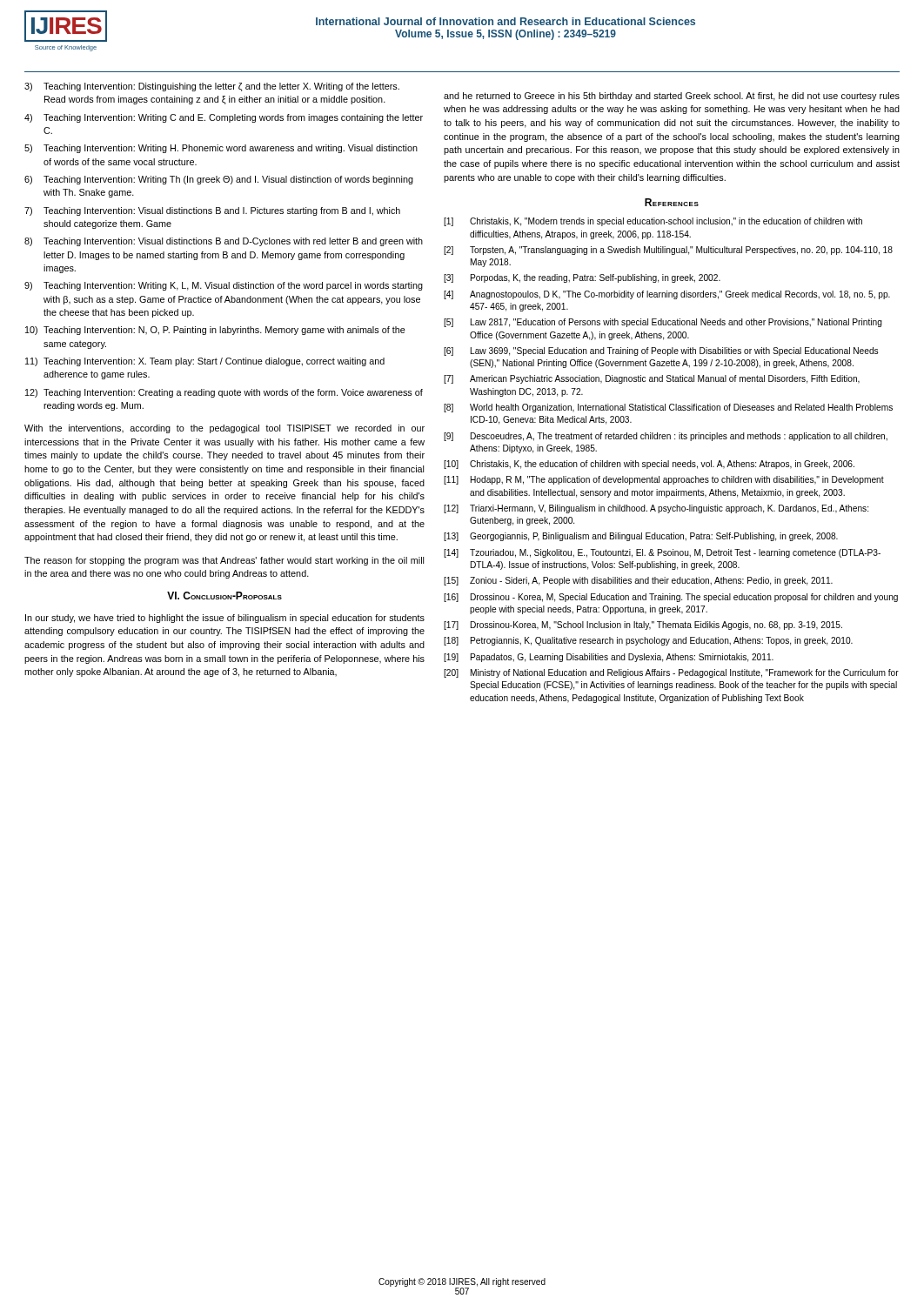Select the text block starting "5) Teaching Intervention: Writing H. Phonemic word"
The width and height of the screenshot is (924, 1305).
point(224,155)
